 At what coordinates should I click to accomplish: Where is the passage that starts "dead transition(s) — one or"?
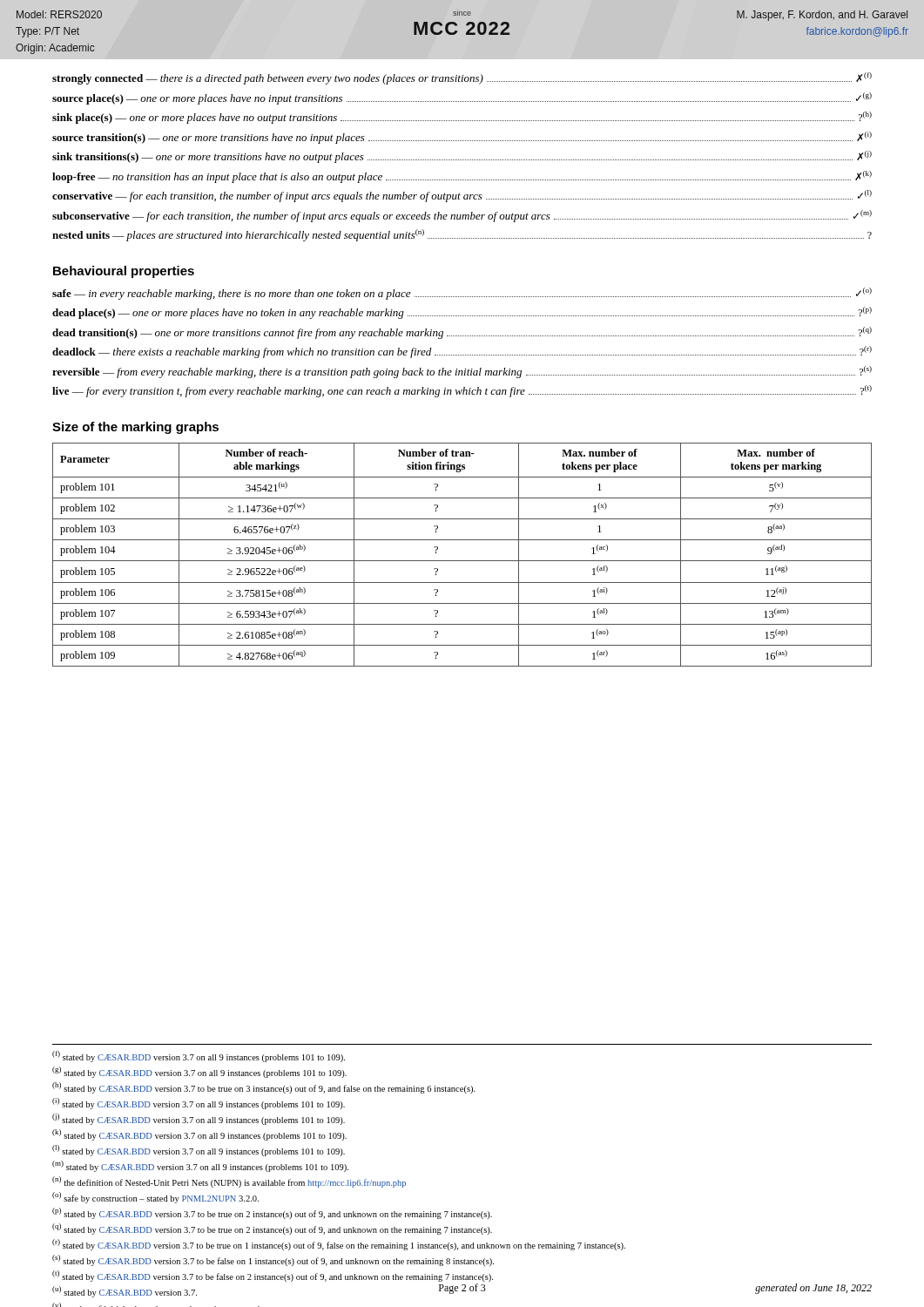point(462,333)
